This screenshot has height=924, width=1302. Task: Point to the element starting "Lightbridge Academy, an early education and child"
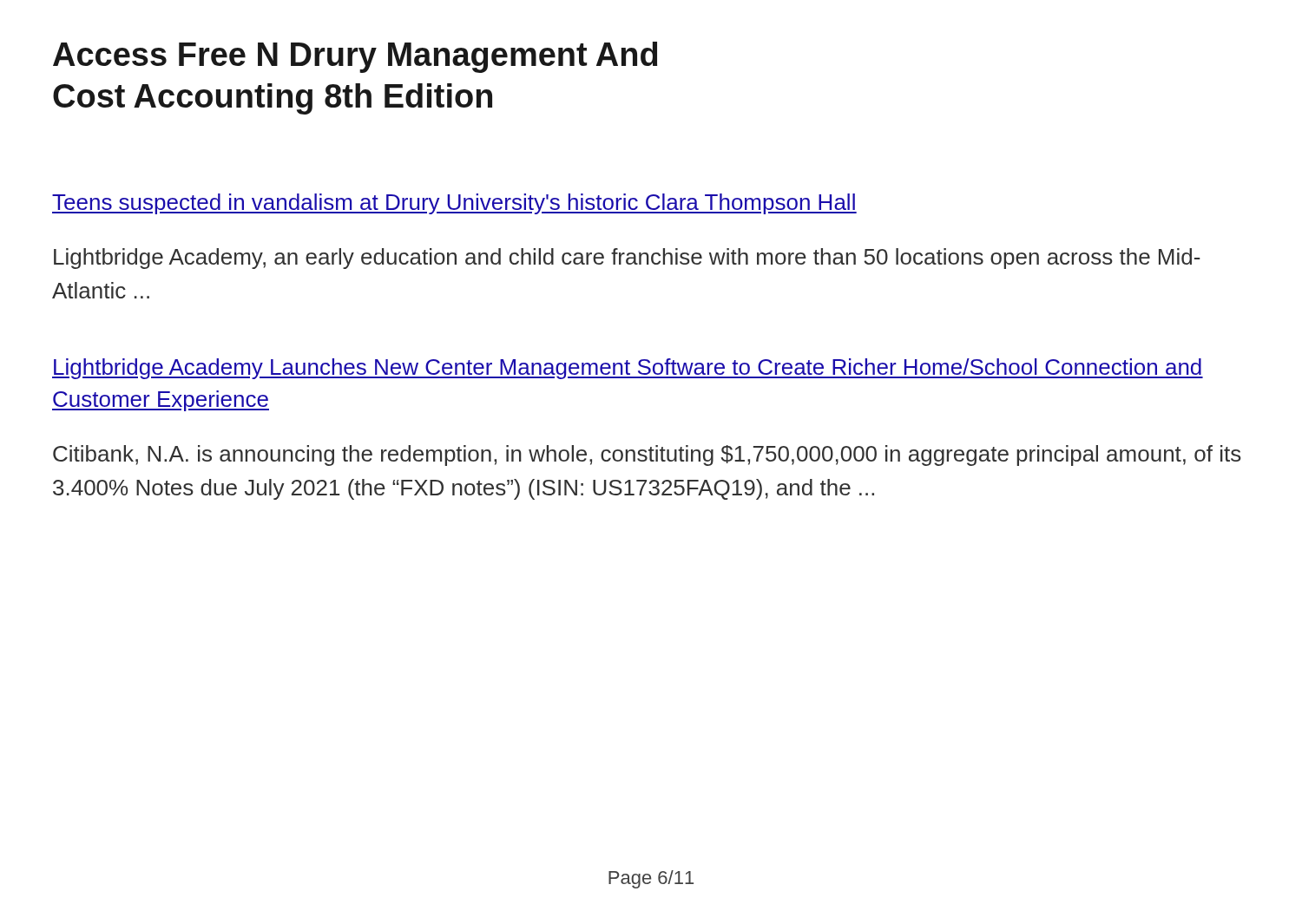point(651,275)
